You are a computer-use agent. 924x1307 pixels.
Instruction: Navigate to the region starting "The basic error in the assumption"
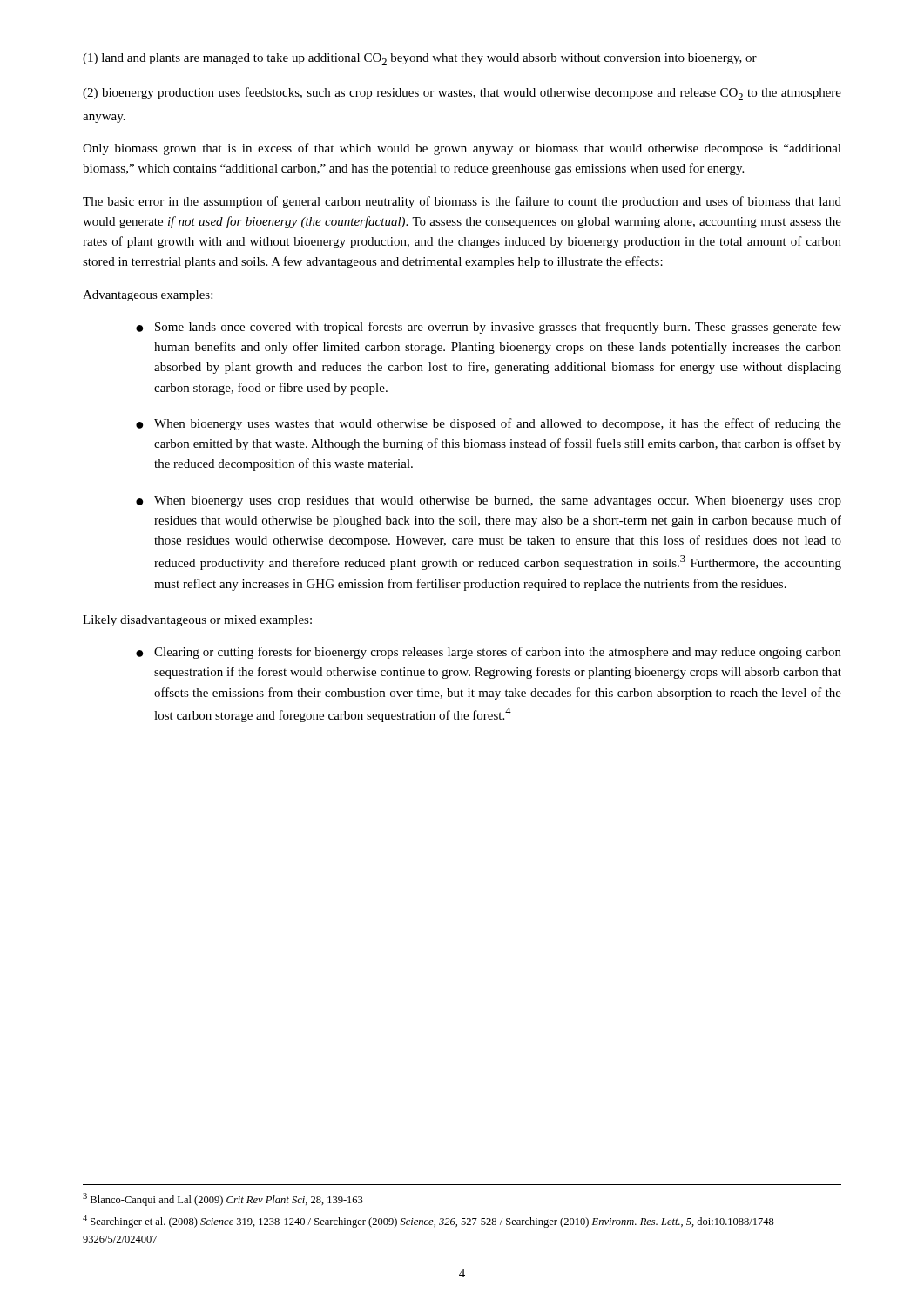click(x=462, y=232)
